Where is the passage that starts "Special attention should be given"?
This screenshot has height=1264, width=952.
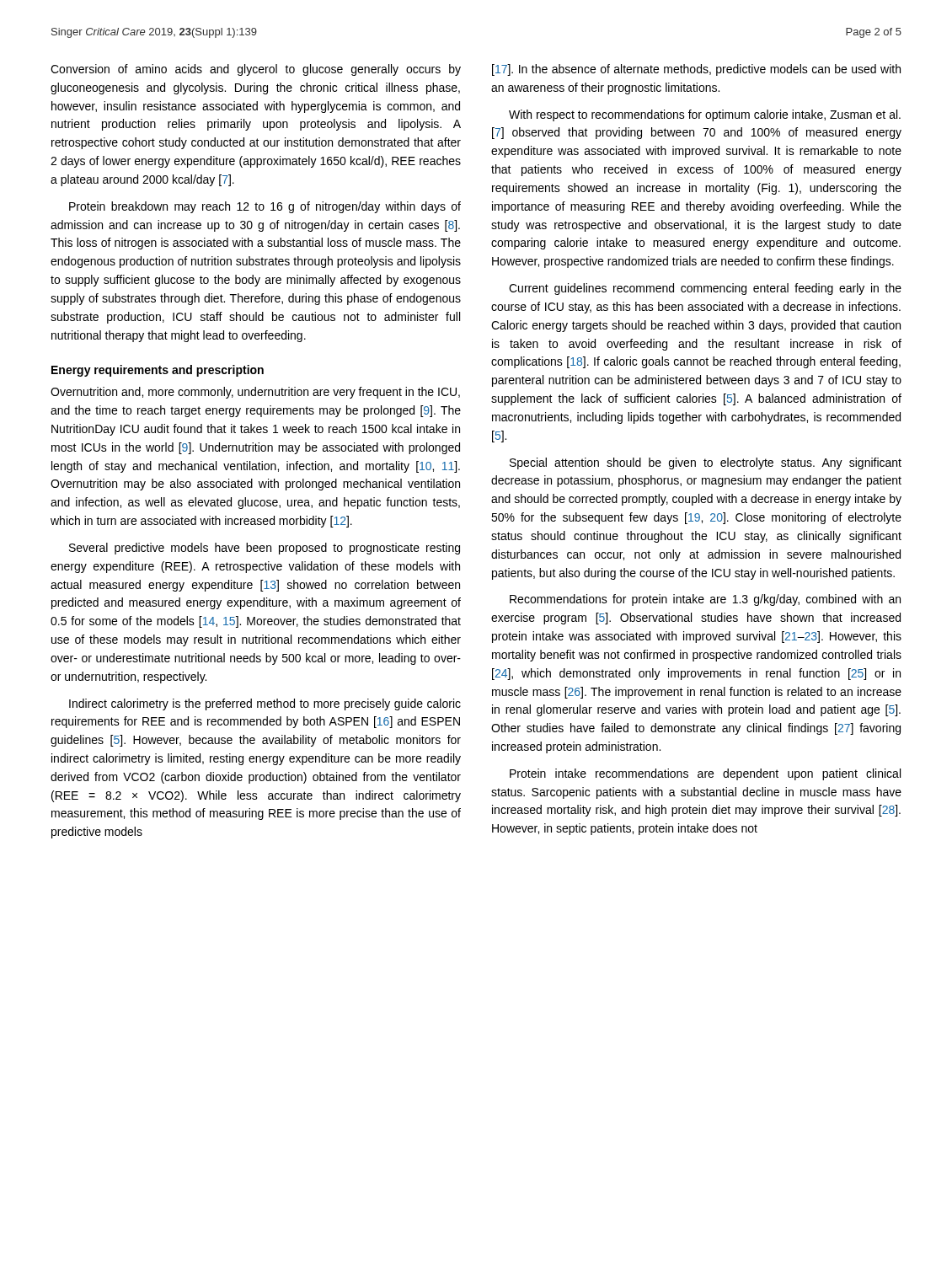[696, 518]
